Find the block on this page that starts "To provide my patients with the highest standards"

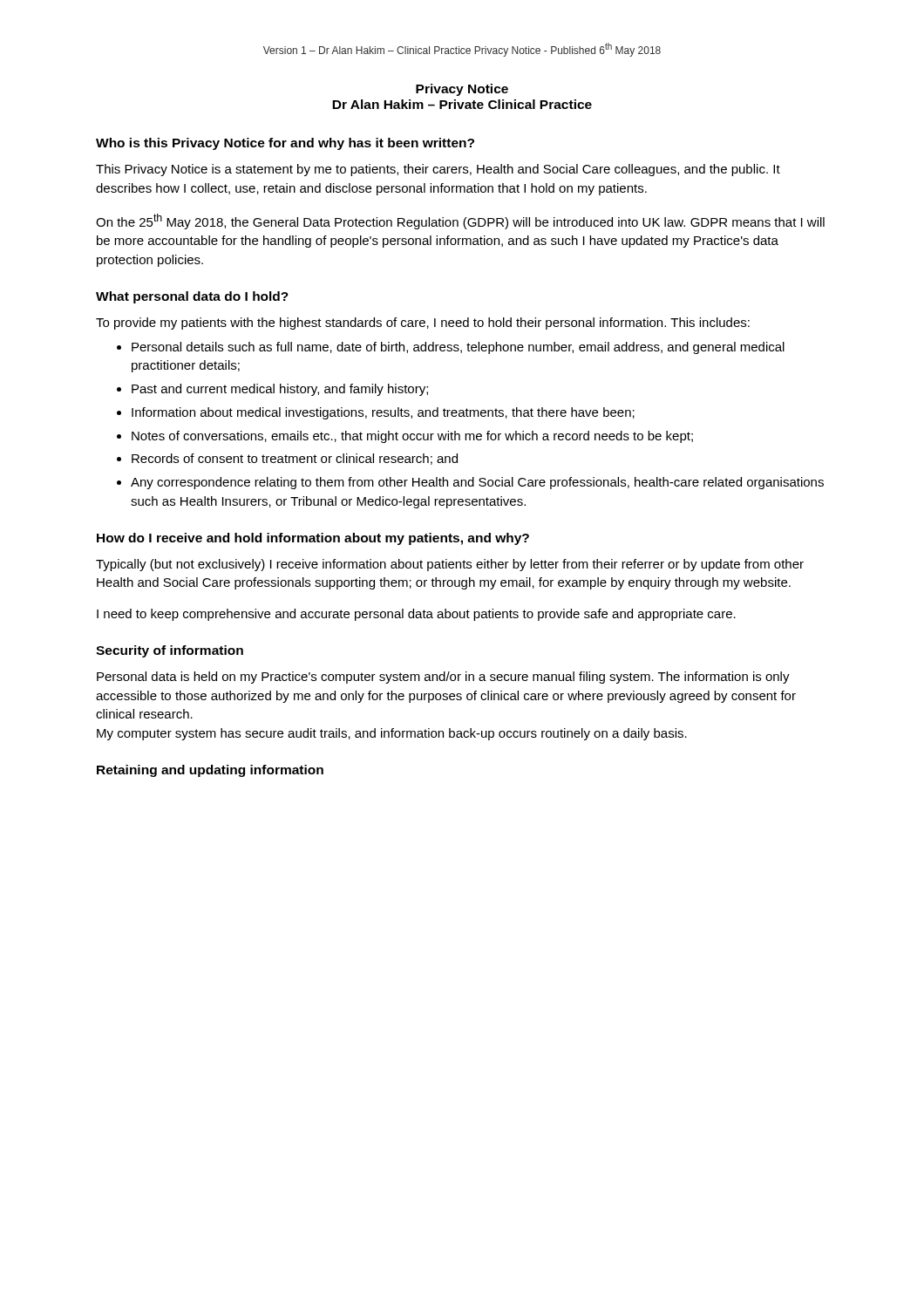click(x=423, y=322)
